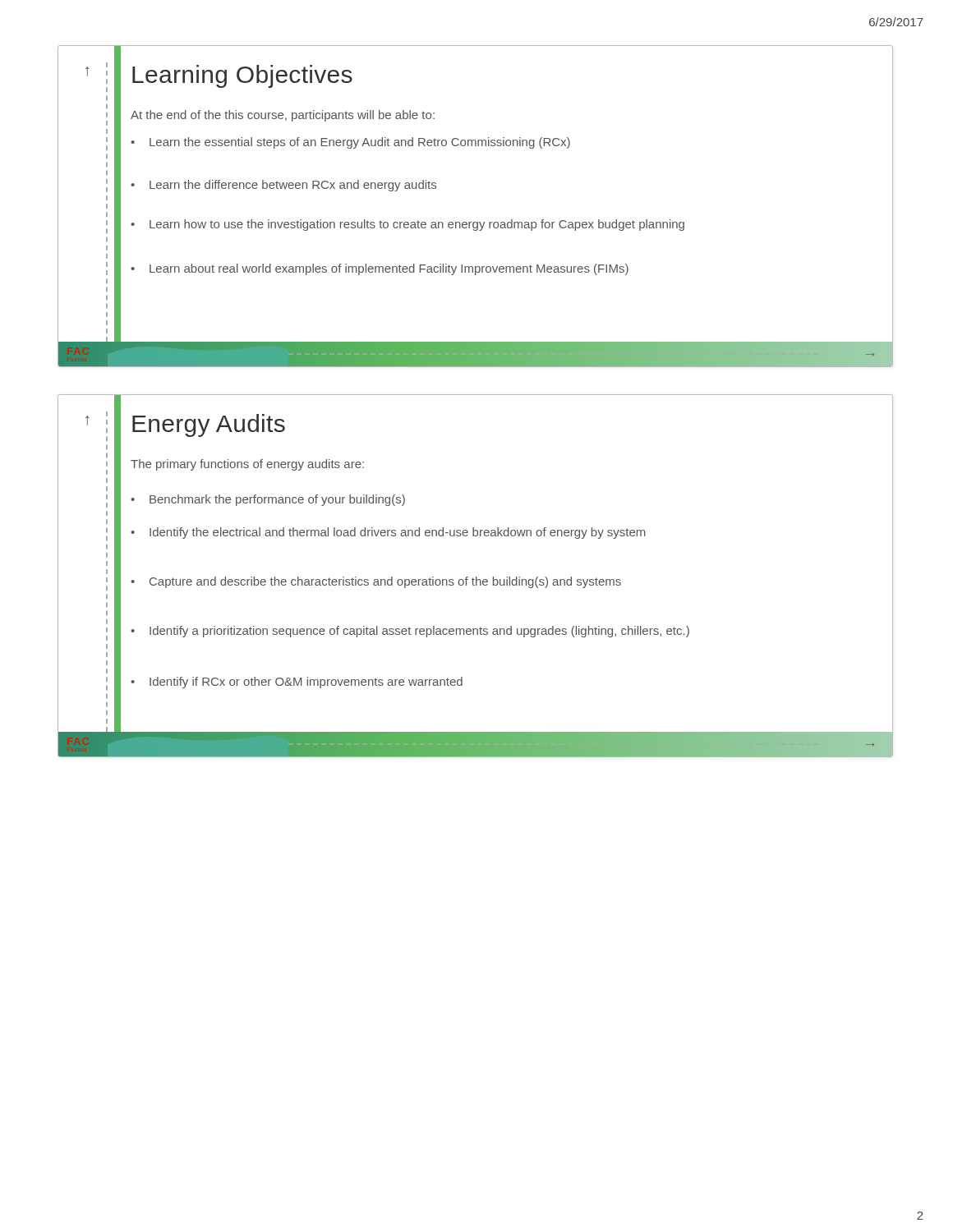Point to the block starting "• Learn the essential steps"
Image resolution: width=953 pixels, height=1232 pixels.
(351, 142)
